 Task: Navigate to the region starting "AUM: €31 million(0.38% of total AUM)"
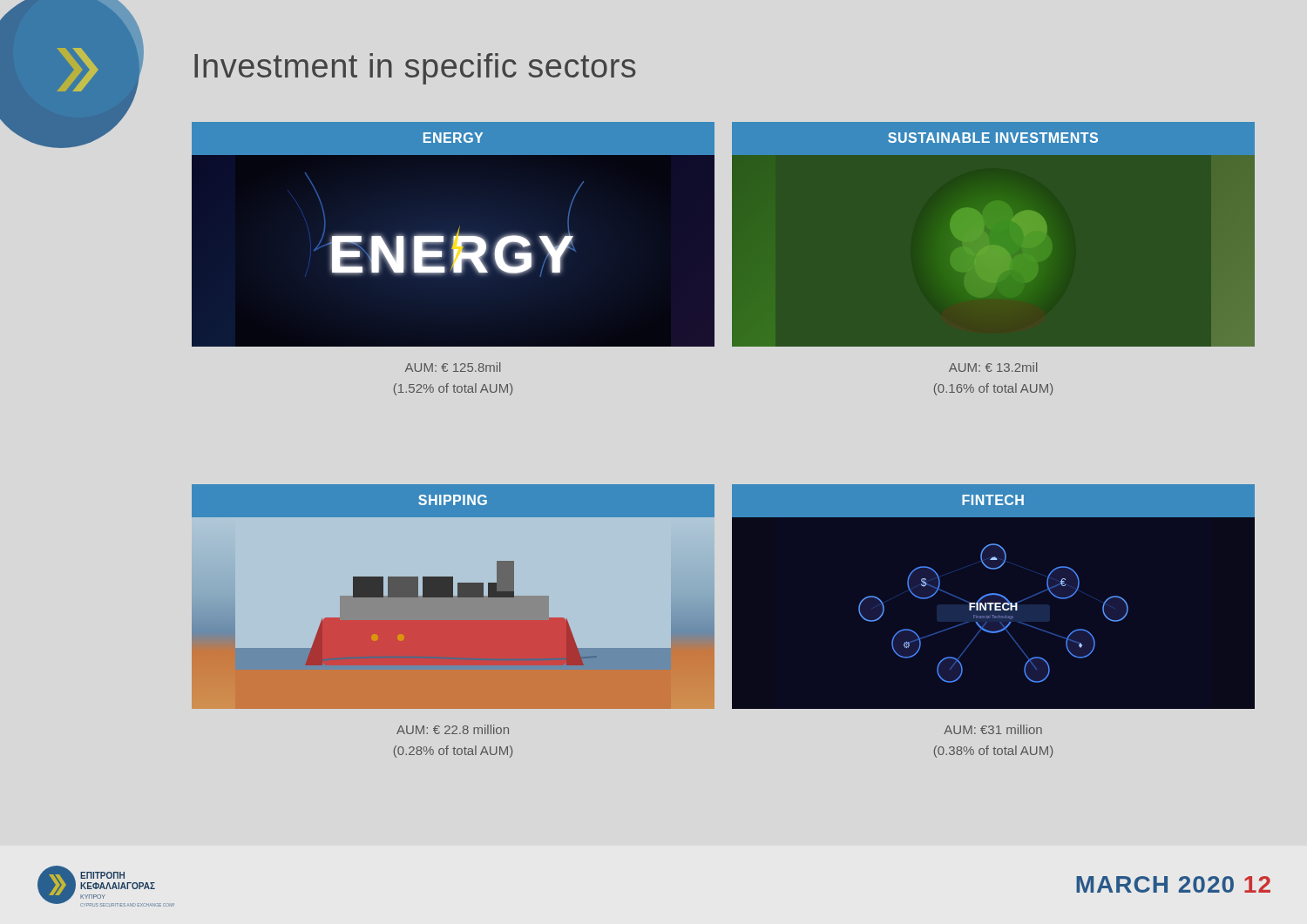[993, 739]
